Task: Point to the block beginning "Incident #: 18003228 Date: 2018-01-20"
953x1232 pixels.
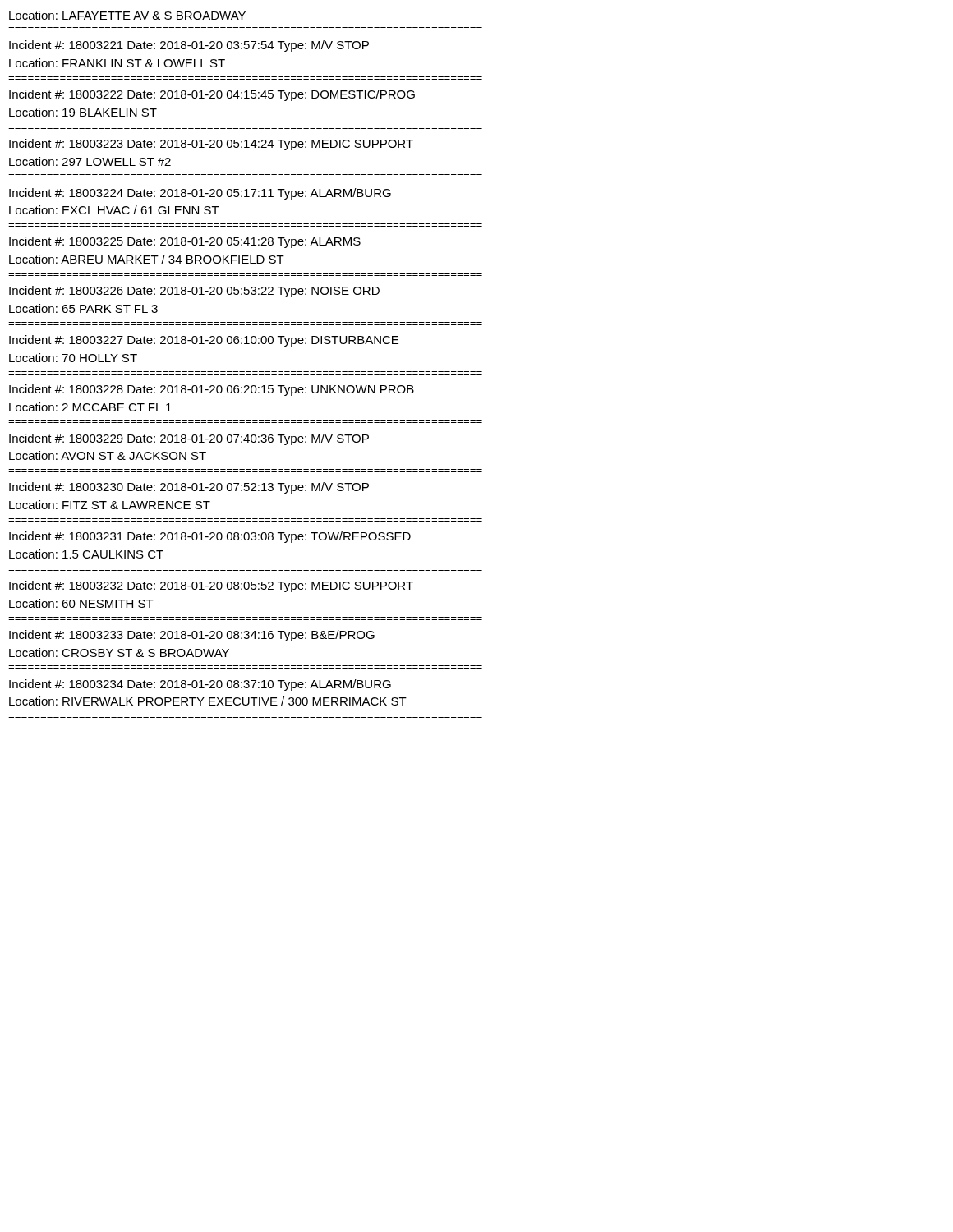Action: pyautogui.click(x=211, y=398)
